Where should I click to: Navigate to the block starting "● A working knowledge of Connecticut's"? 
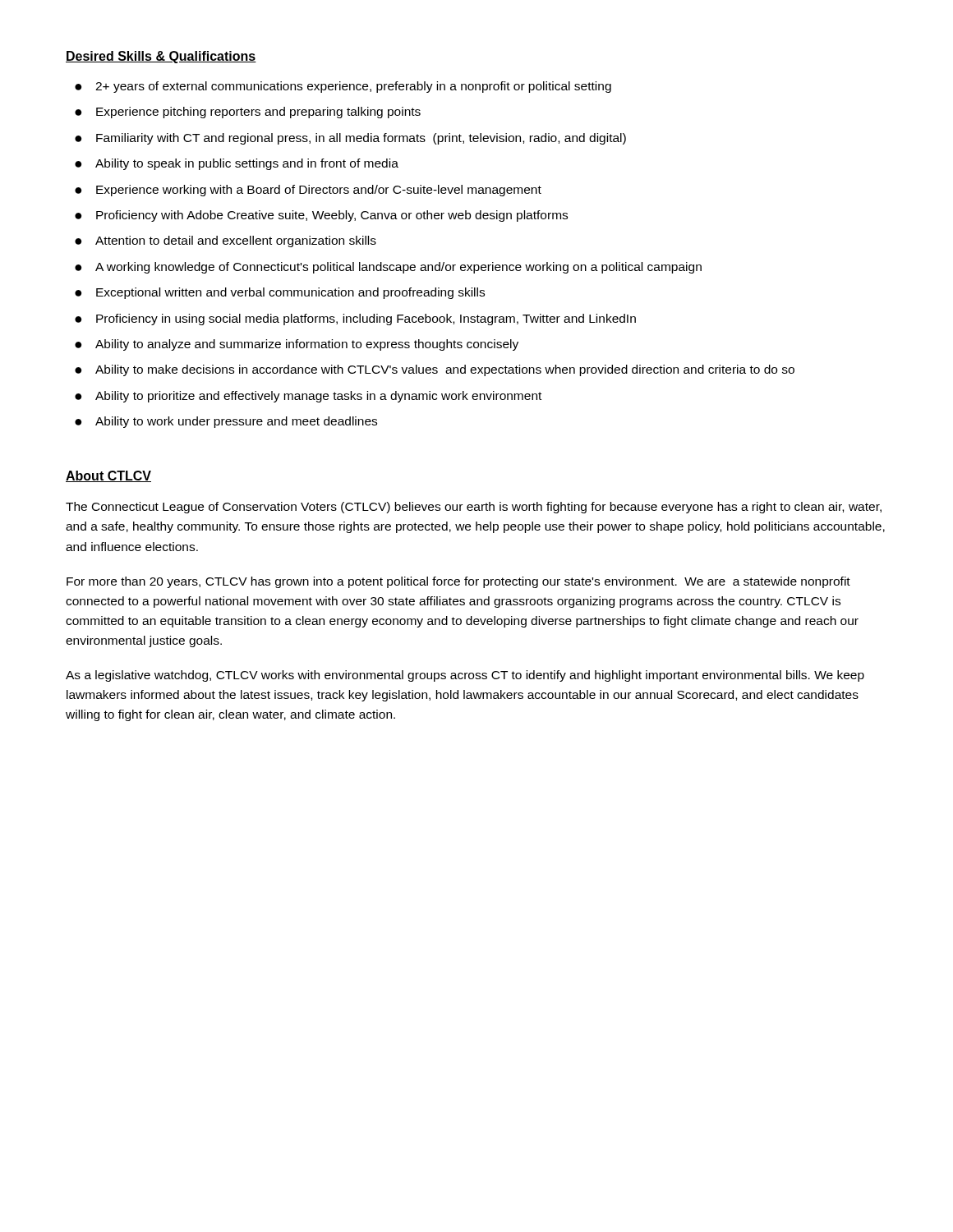click(481, 267)
